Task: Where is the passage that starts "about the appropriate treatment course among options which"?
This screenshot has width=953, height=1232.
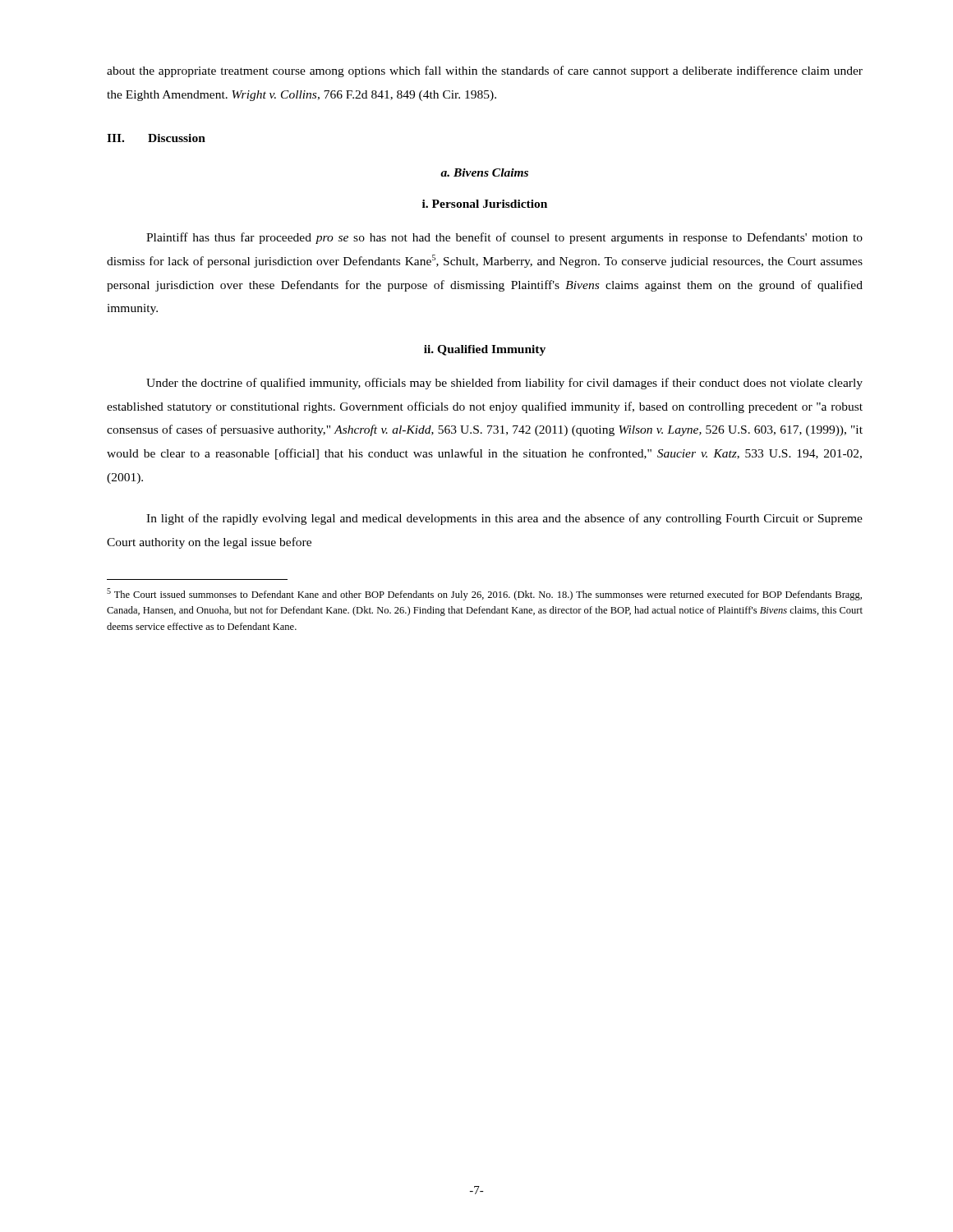Action: click(485, 82)
